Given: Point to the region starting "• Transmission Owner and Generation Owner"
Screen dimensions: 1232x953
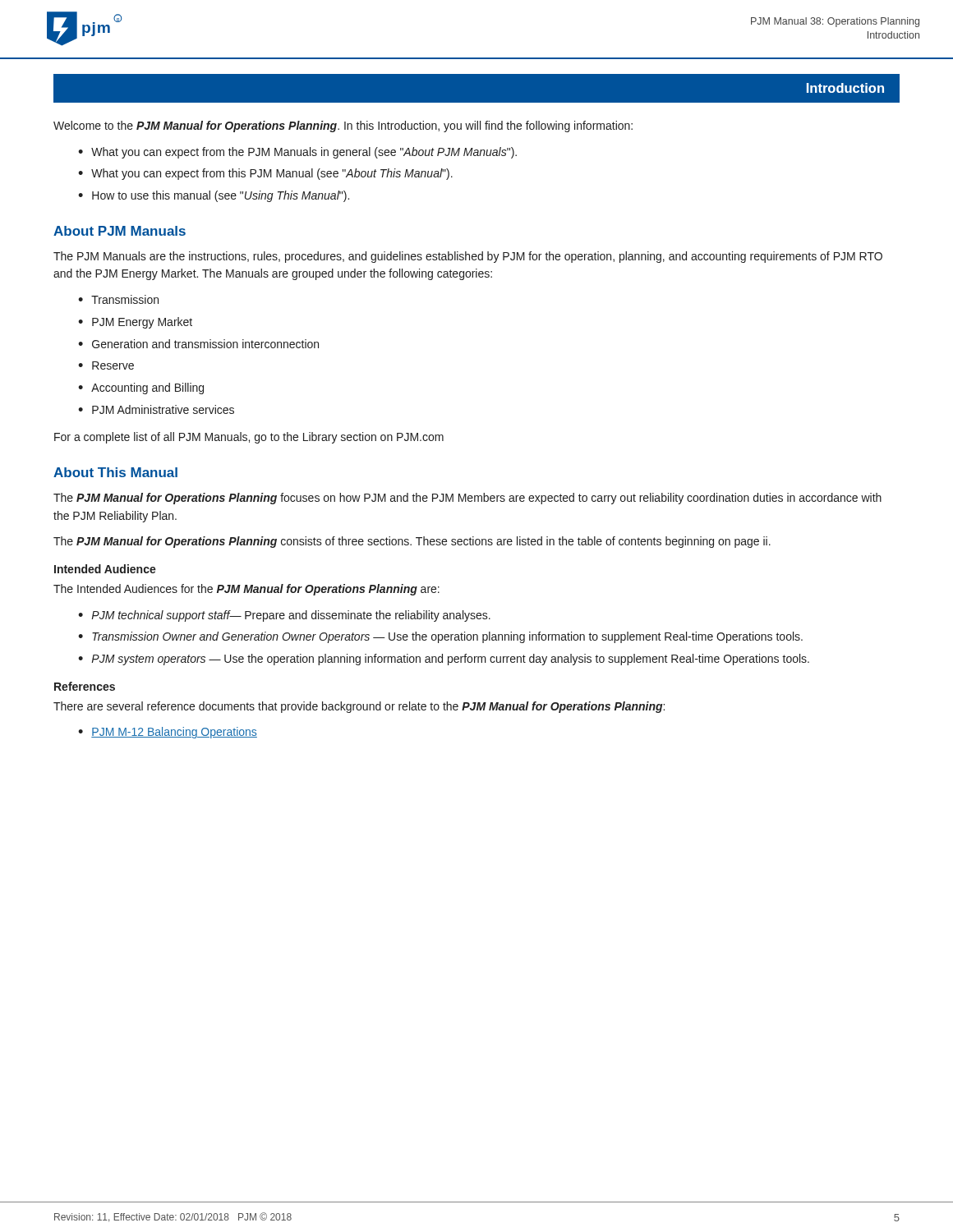Looking at the screenshot, I should pyautogui.click(x=441, y=637).
